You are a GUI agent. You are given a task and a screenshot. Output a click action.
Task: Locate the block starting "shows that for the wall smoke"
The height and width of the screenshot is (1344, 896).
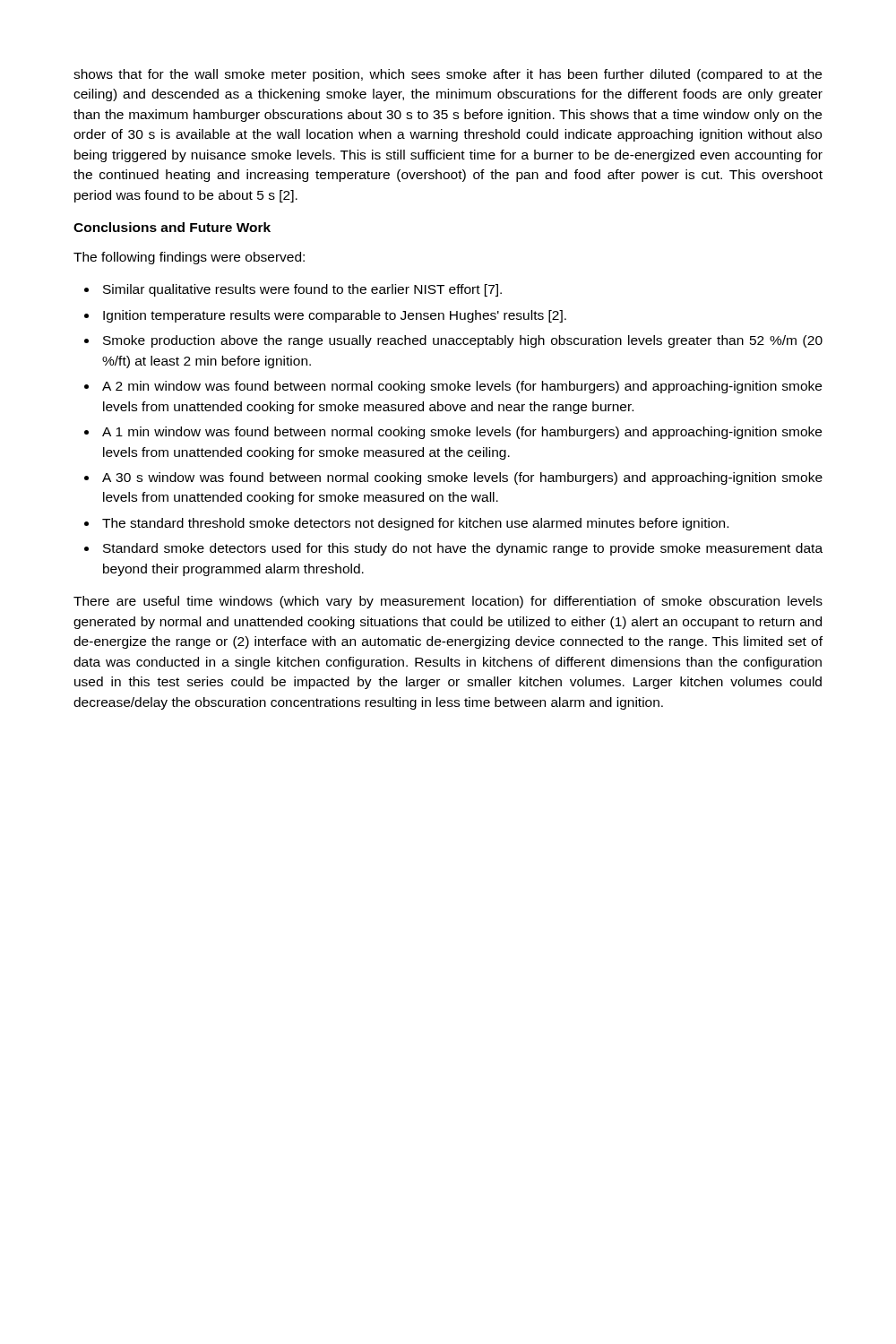(448, 134)
